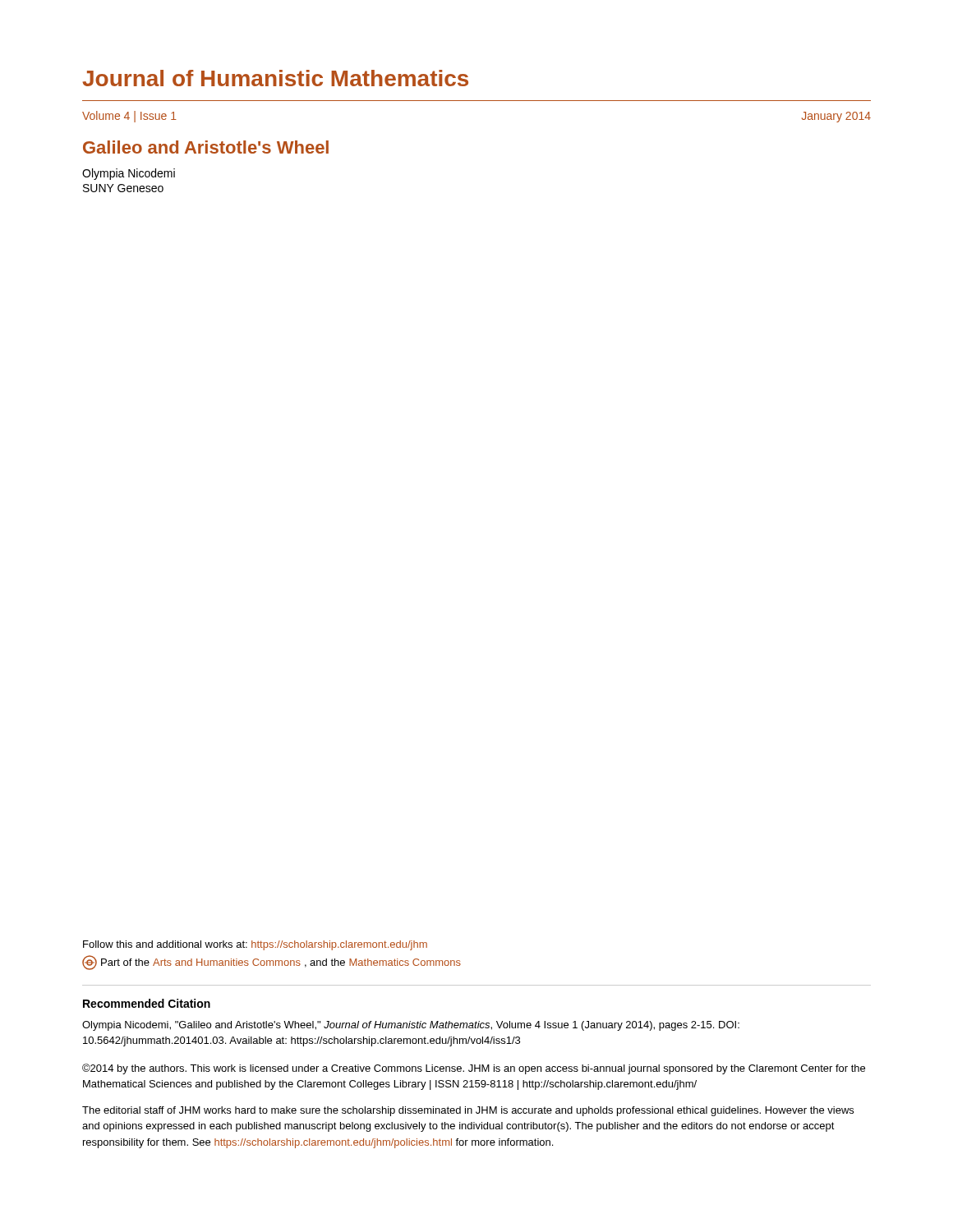This screenshot has height=1232, width=953.
Task: Point to the block beginning "Follow this and additional"
Action: point(255,944)
